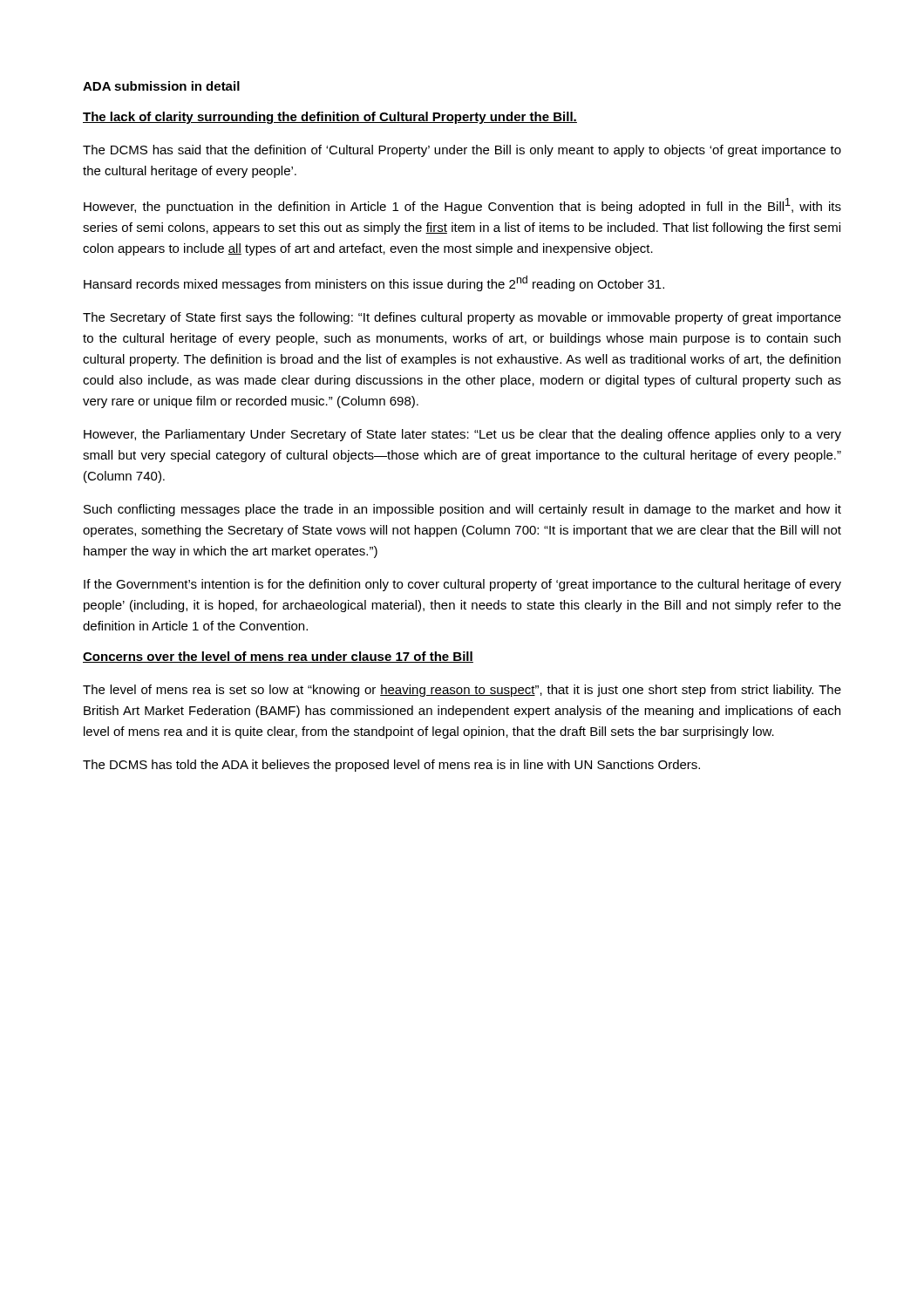Screen dimensions: 1308x924
Task: Locate the title with the text "Concerns over the level of mens rea under"
Action: pos(278,656)
